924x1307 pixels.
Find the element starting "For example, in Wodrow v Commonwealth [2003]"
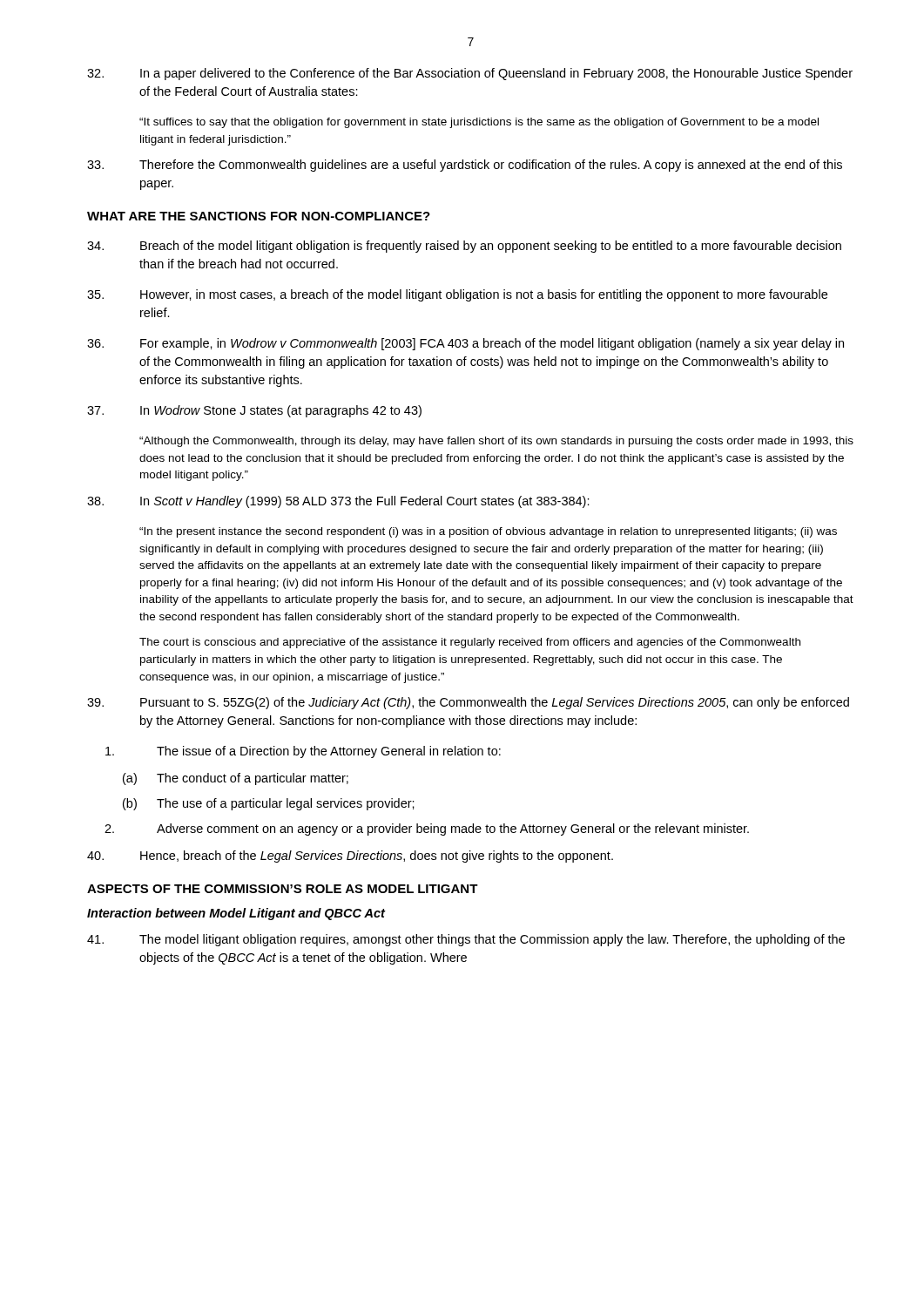[471, 362]
